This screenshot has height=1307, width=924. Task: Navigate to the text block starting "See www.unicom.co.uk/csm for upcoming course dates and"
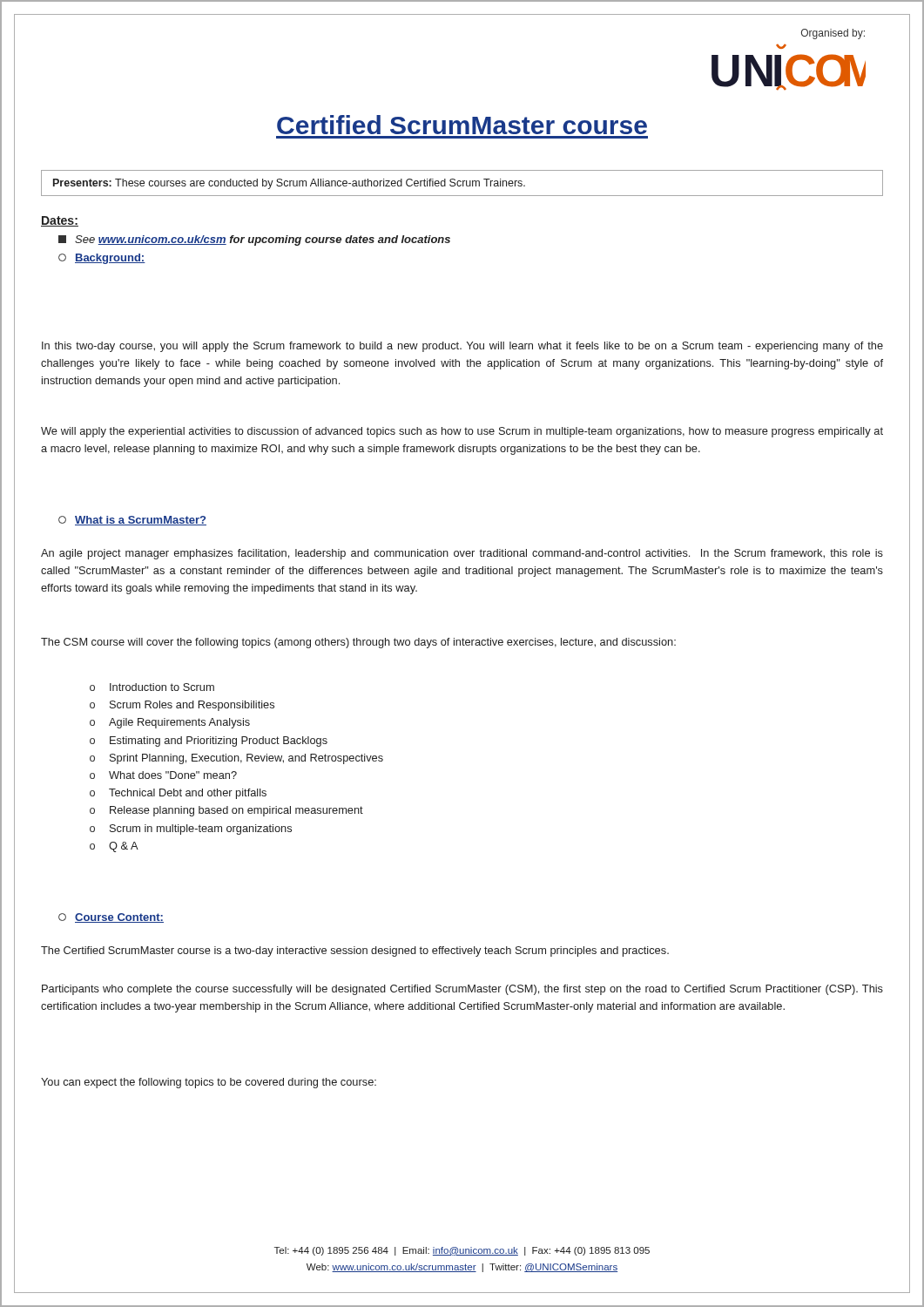[x=255, y=239]
